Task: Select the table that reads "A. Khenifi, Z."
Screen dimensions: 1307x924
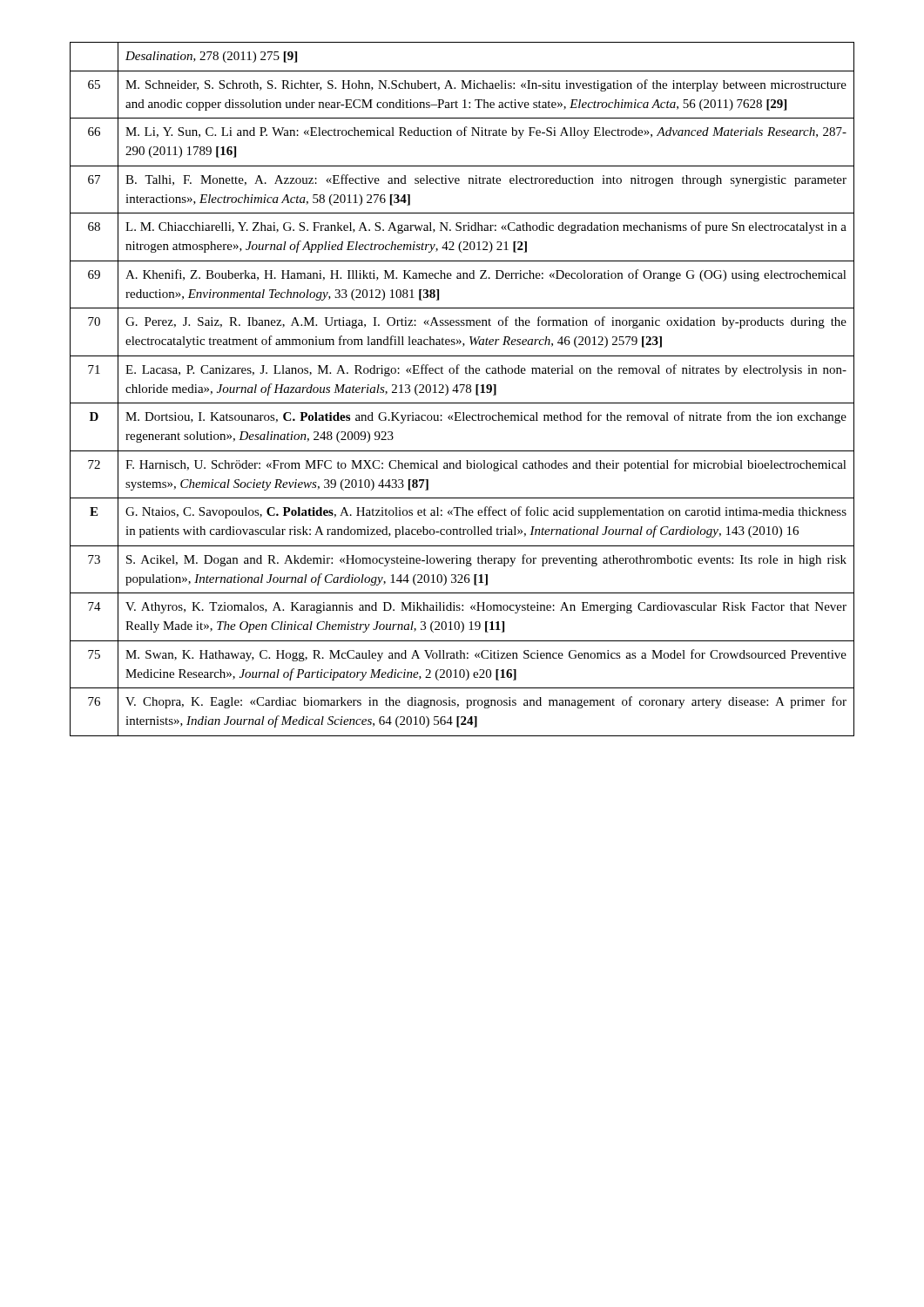Action: tap(462, 389)
